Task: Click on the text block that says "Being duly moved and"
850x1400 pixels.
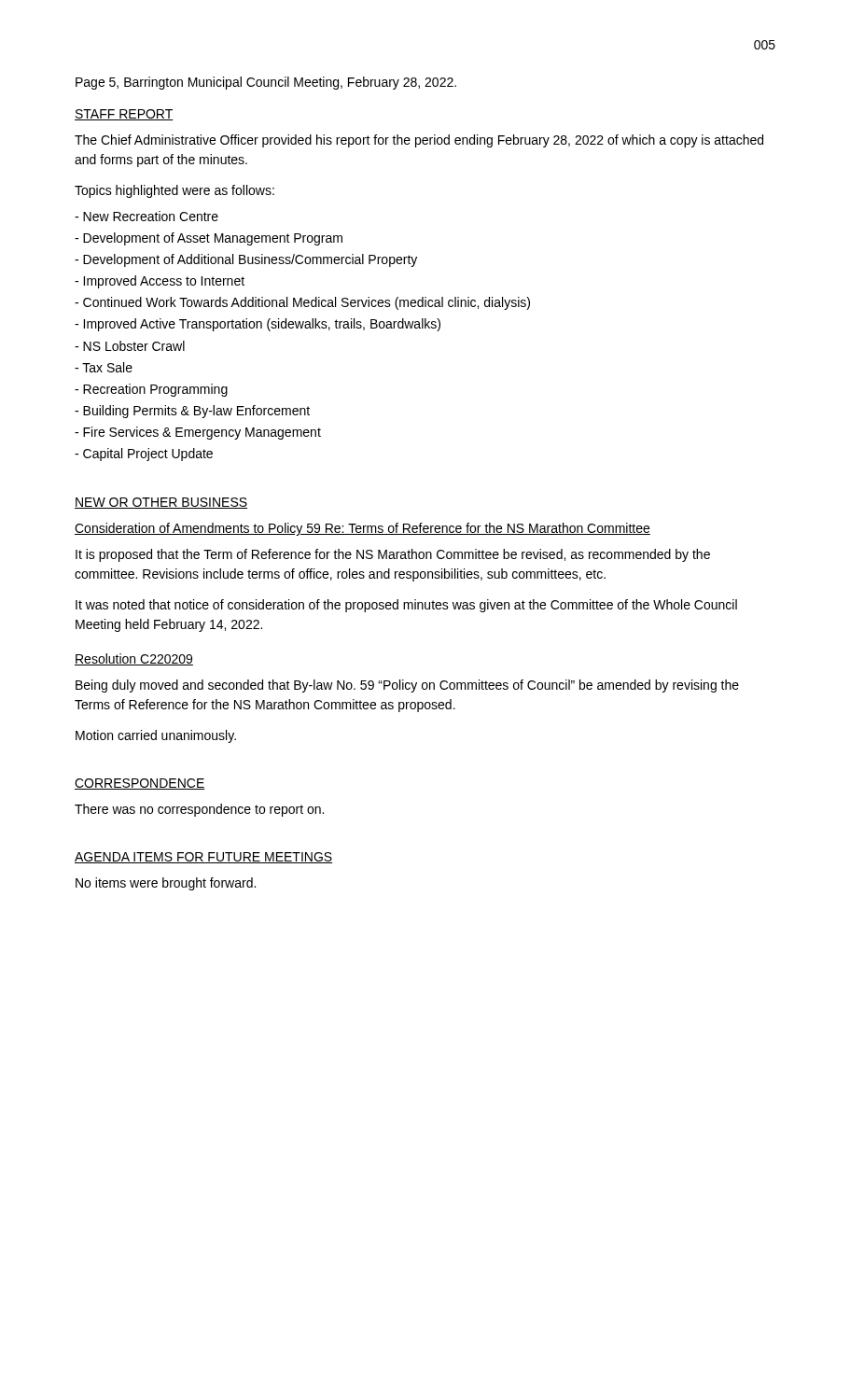Action: [x=407, y=695]
